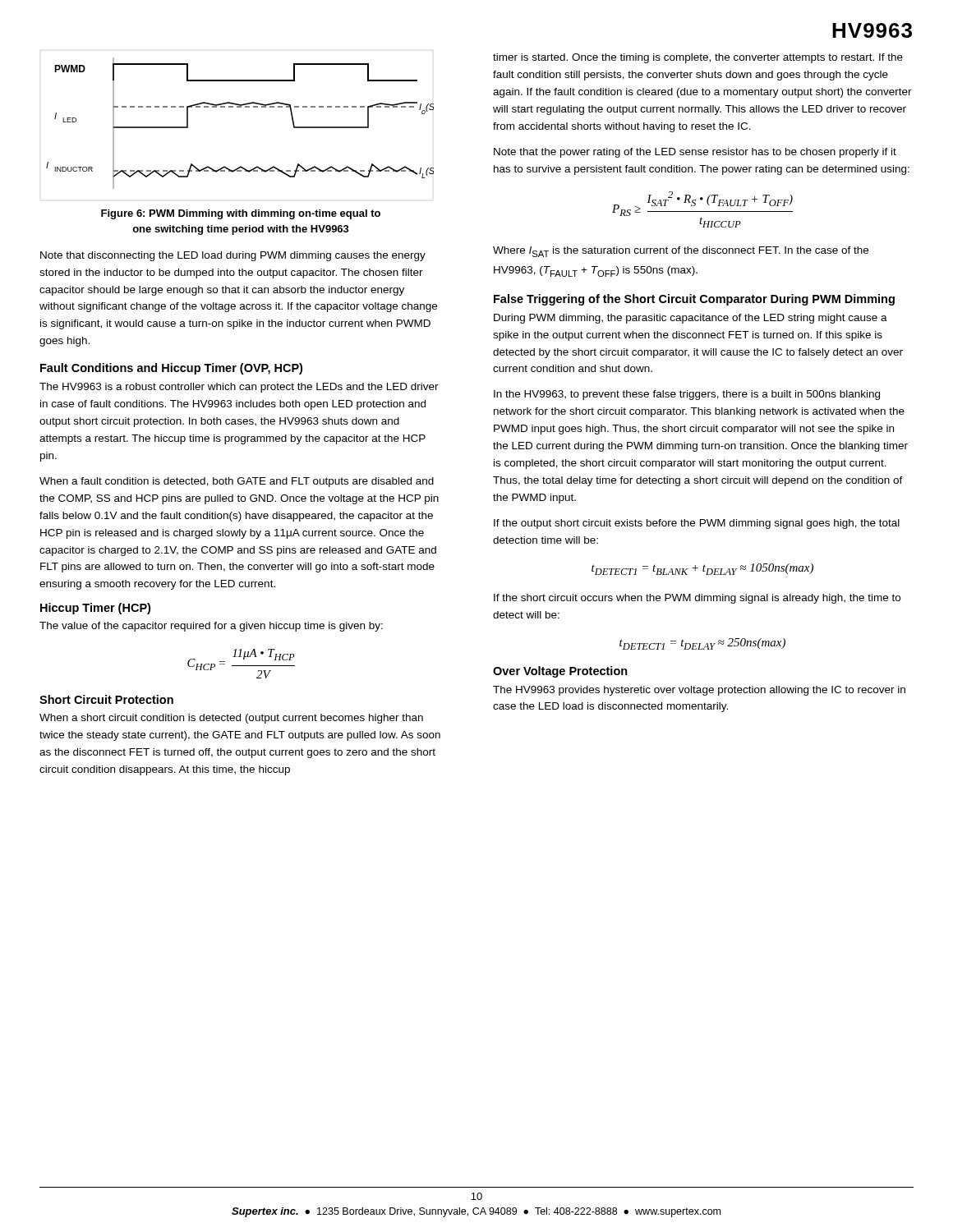Click on the region starting "Where ISAT is"
The width and height of the screenshot is (953, 1232).
tap(681, 261)
